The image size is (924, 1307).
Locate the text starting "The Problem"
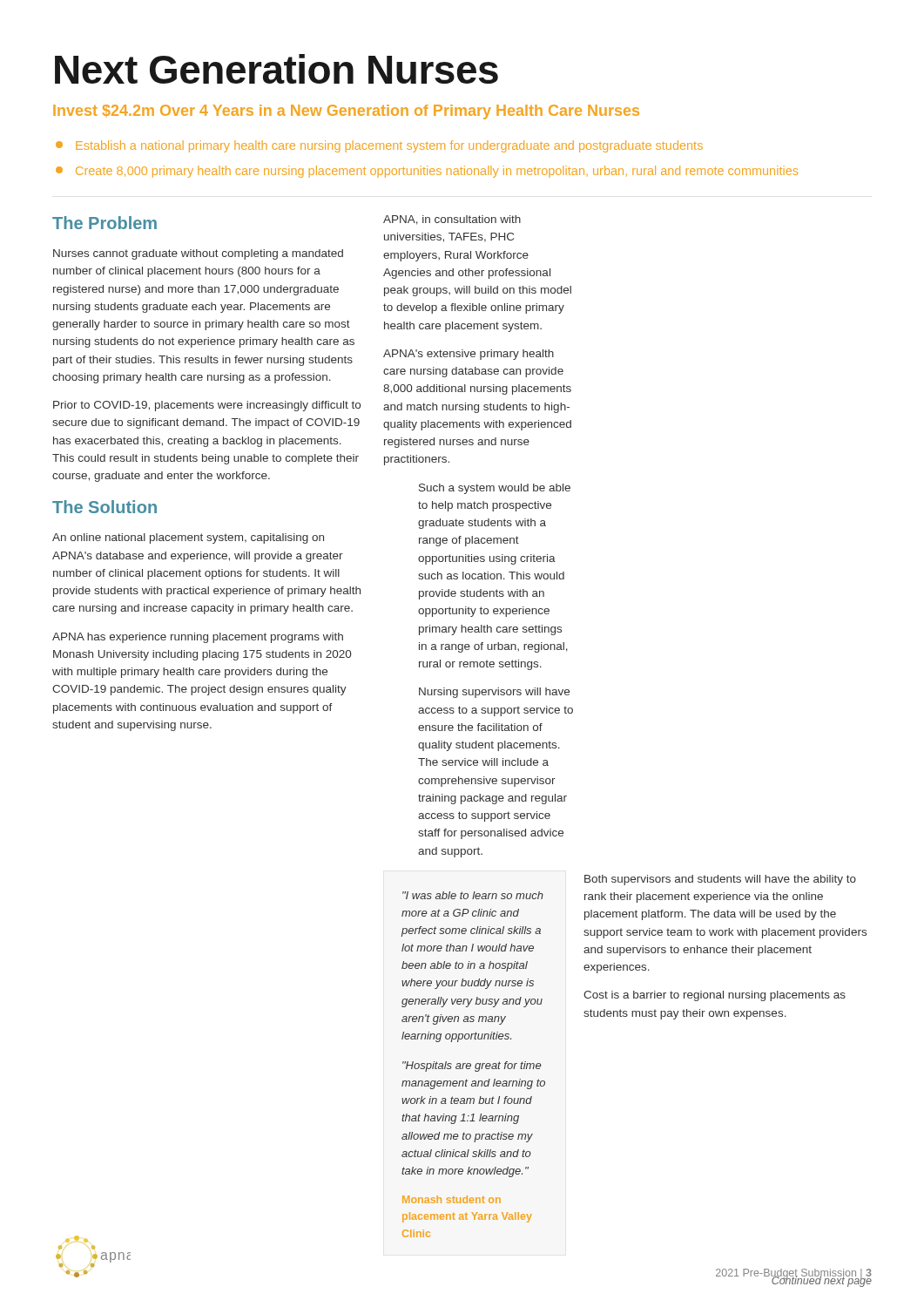[x=105, y=223]
